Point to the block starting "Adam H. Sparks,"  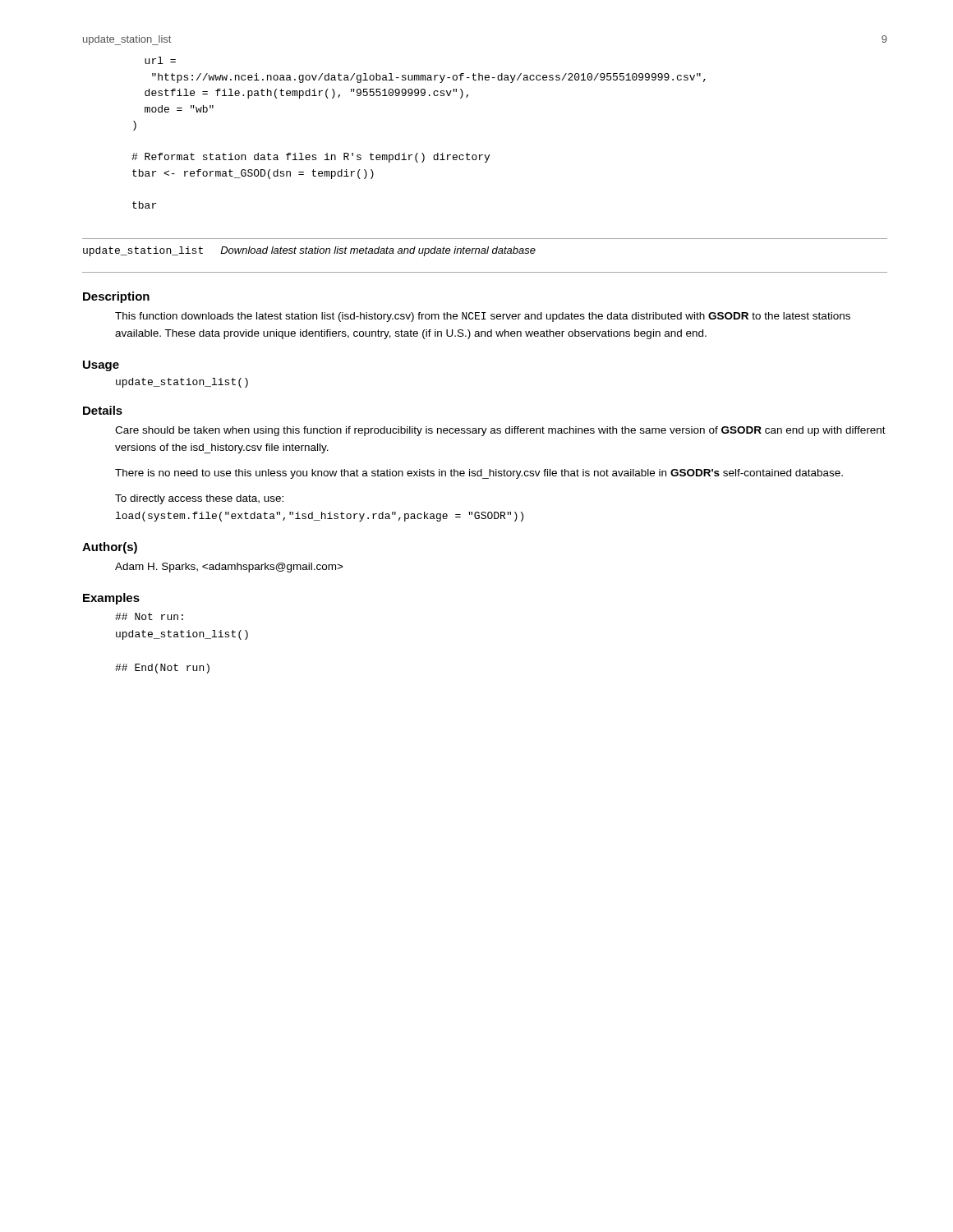click(x=229, y=566)
